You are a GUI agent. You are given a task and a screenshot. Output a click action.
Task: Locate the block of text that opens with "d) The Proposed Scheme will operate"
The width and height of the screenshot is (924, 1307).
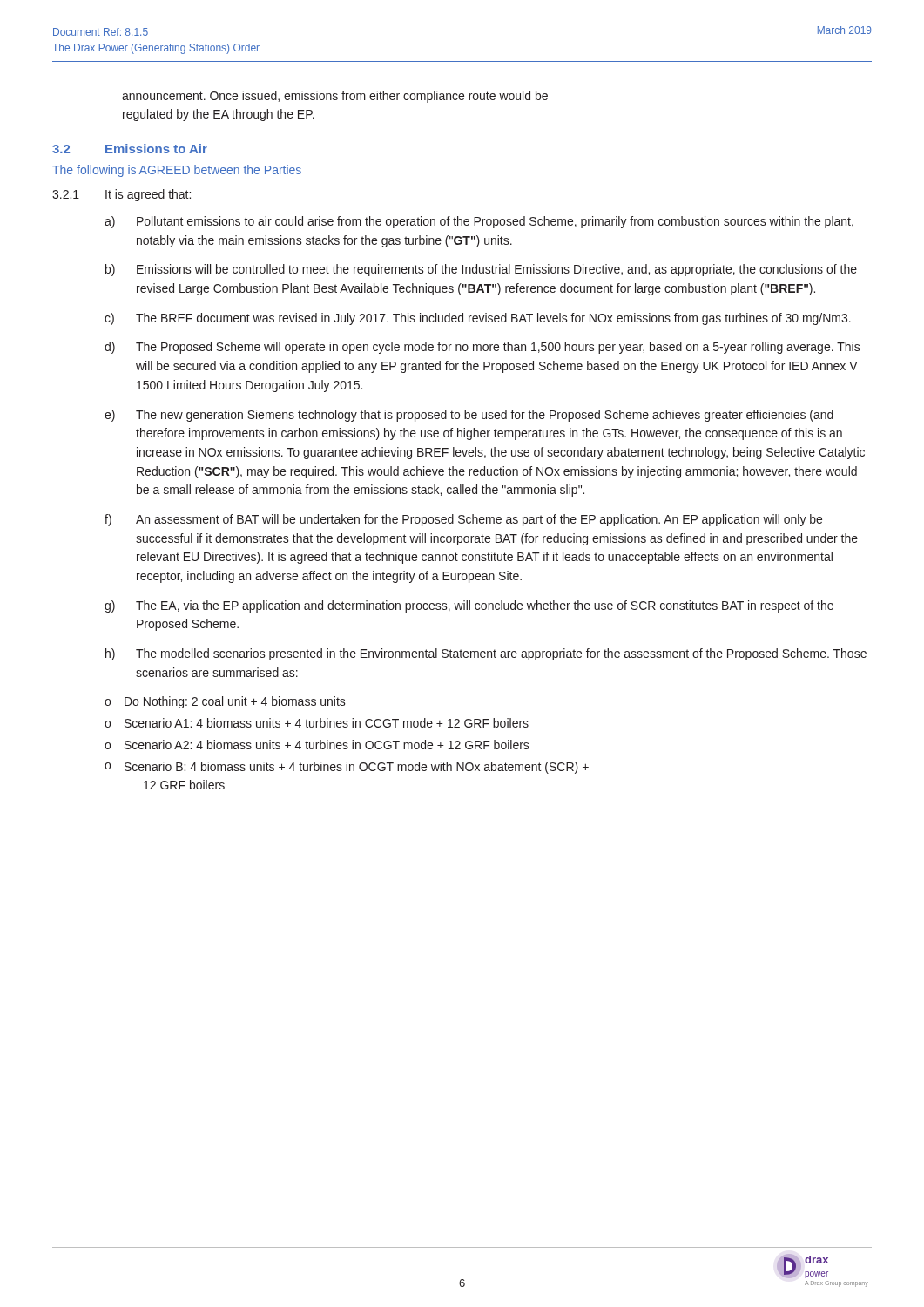[x=488, y=367]
